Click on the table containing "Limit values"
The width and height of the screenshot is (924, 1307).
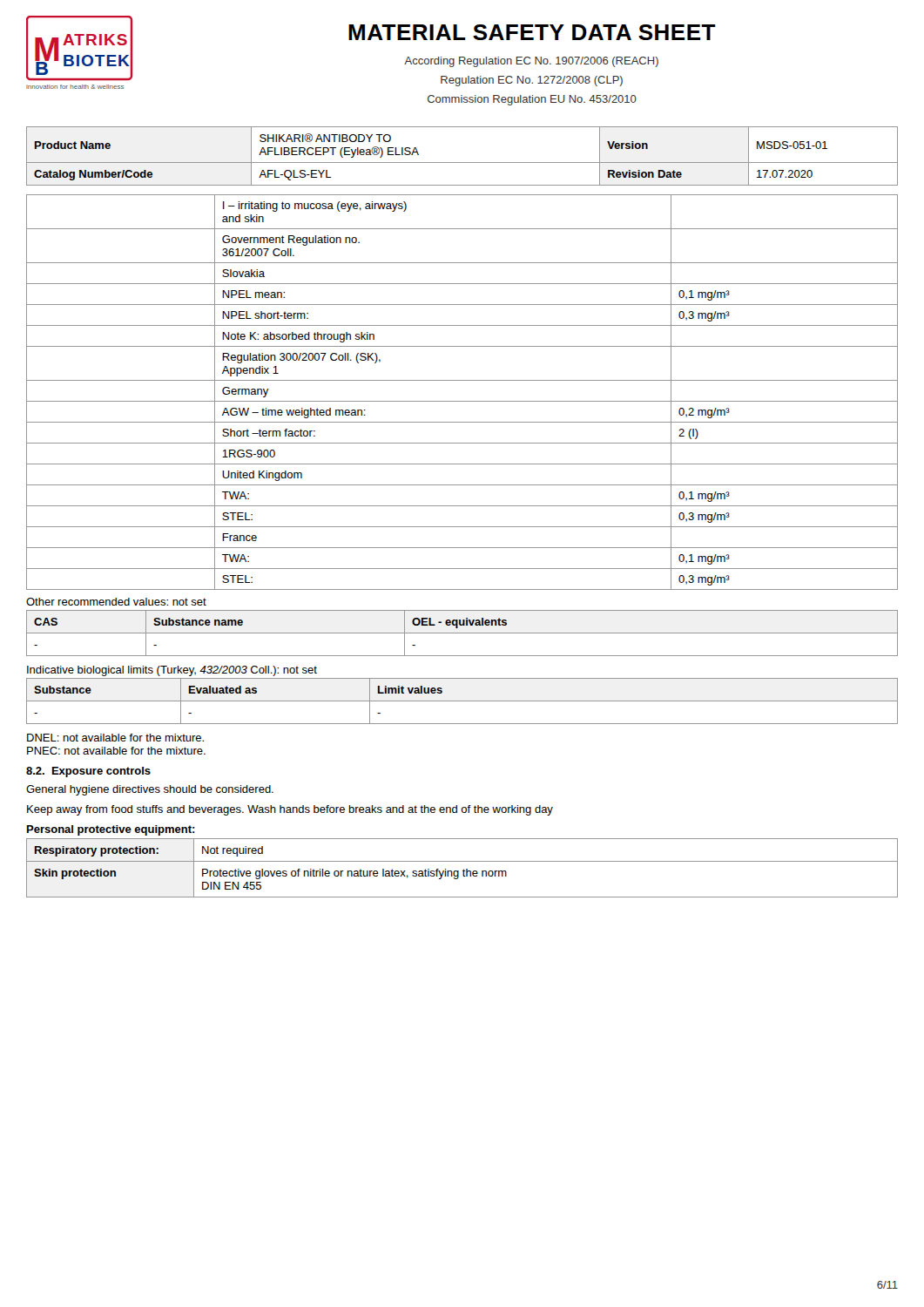click(462, 701)
